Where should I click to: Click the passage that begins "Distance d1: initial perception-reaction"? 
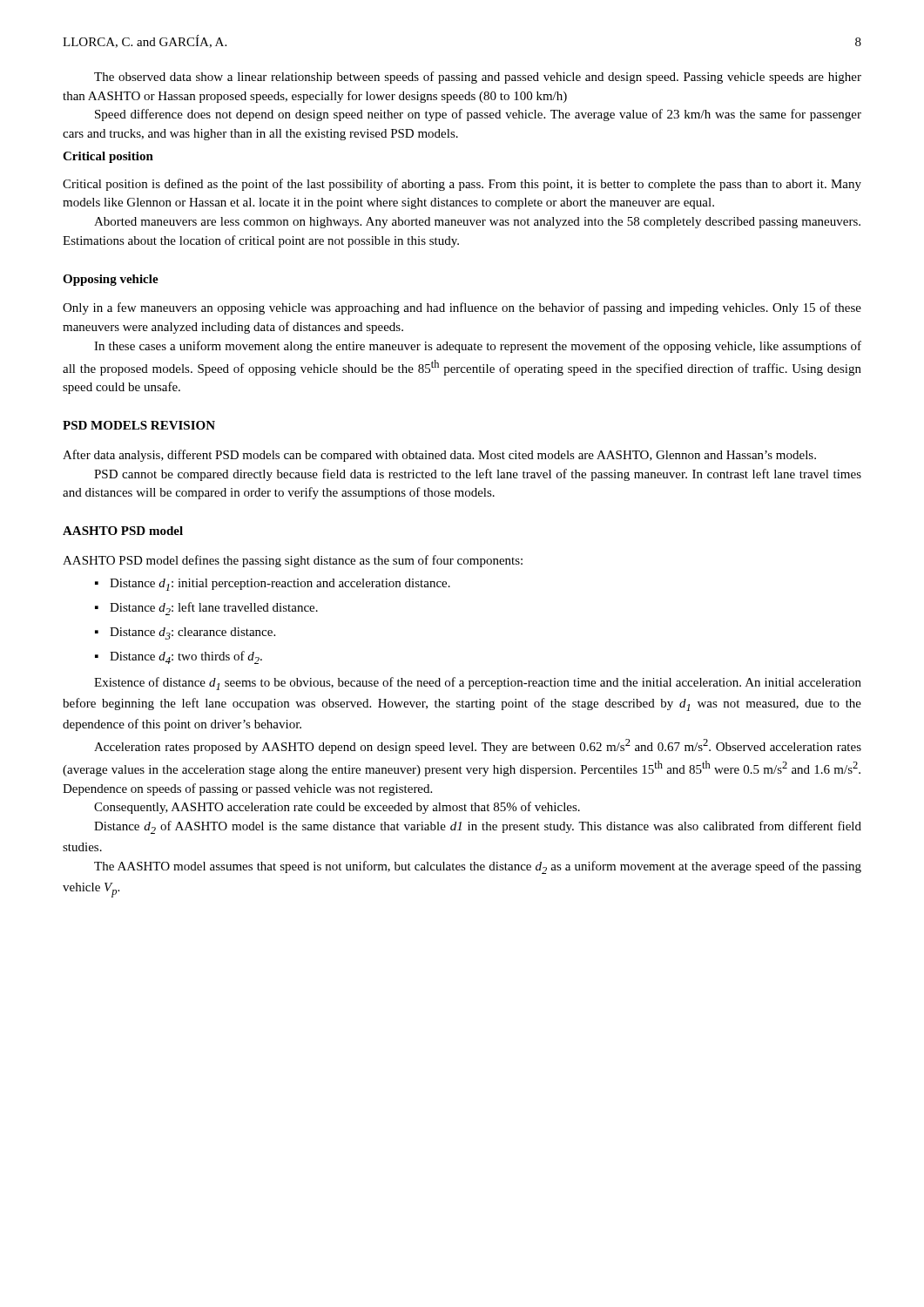click(x=273, y=585)
